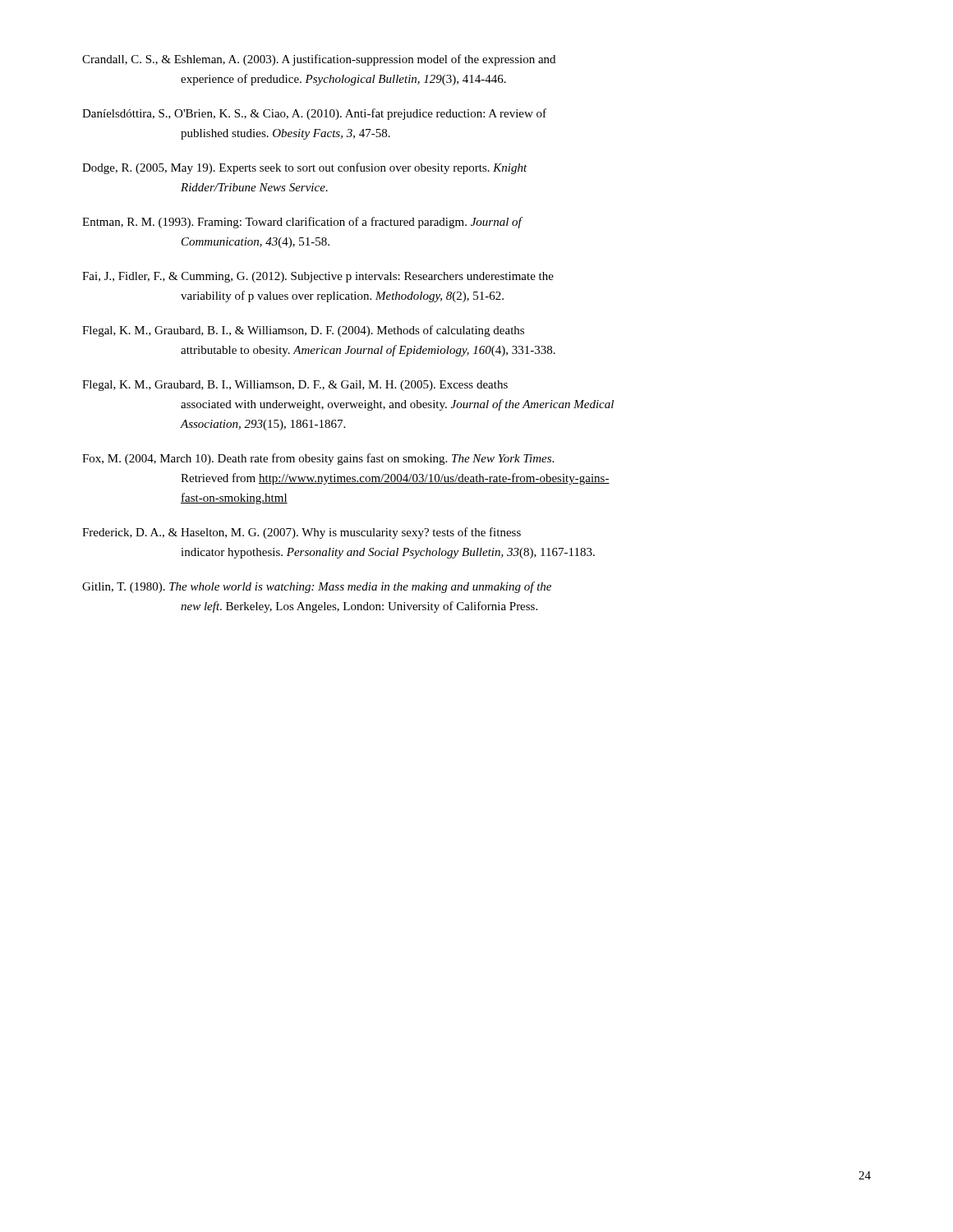The image size is (953, 1232).
Task: Select the list item that says "Daníelsdóttira, S., O'Brien, K. S.,"
Action: (x=476, y=125)
